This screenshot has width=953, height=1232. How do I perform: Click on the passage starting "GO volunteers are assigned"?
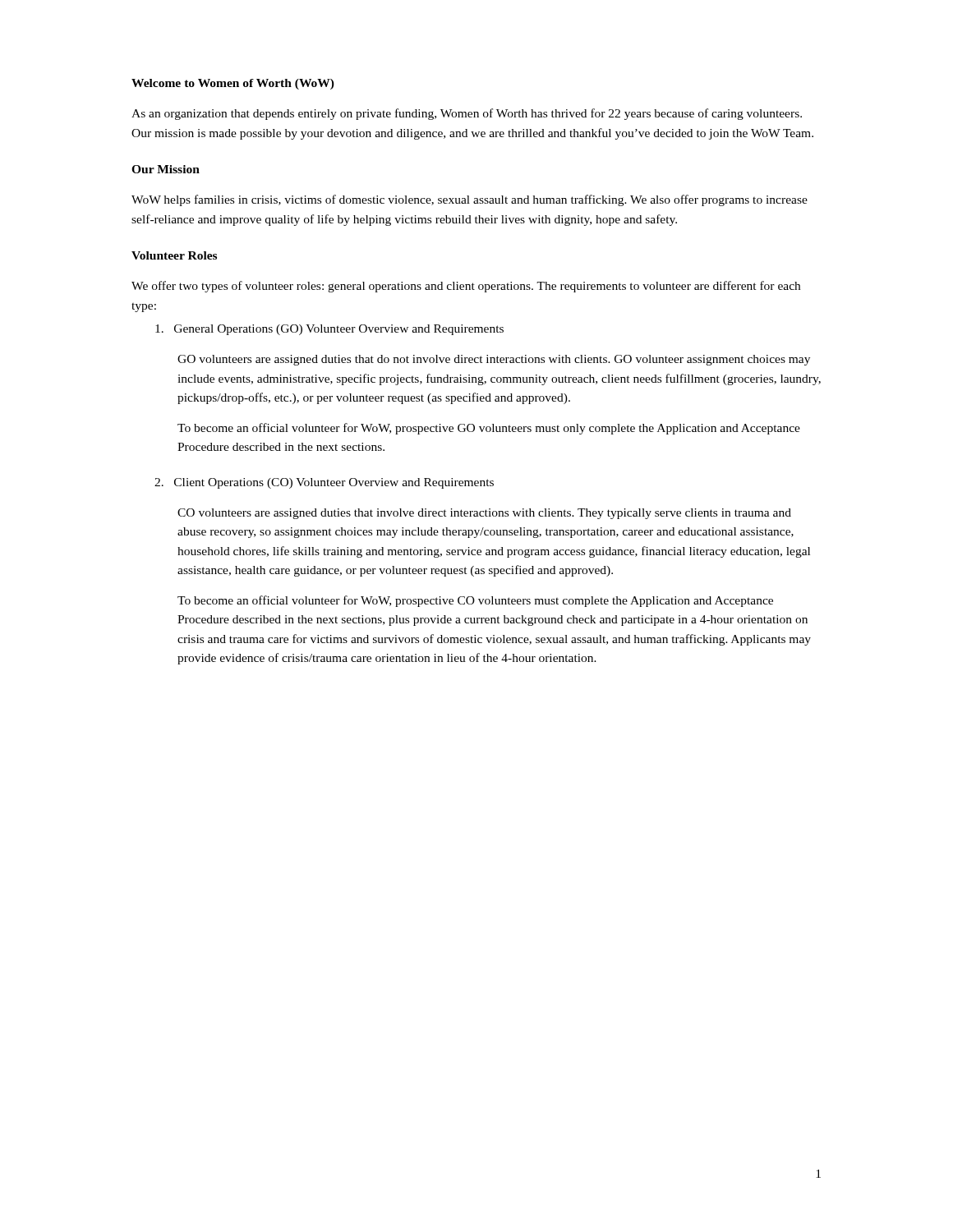(x=499, y=378)
